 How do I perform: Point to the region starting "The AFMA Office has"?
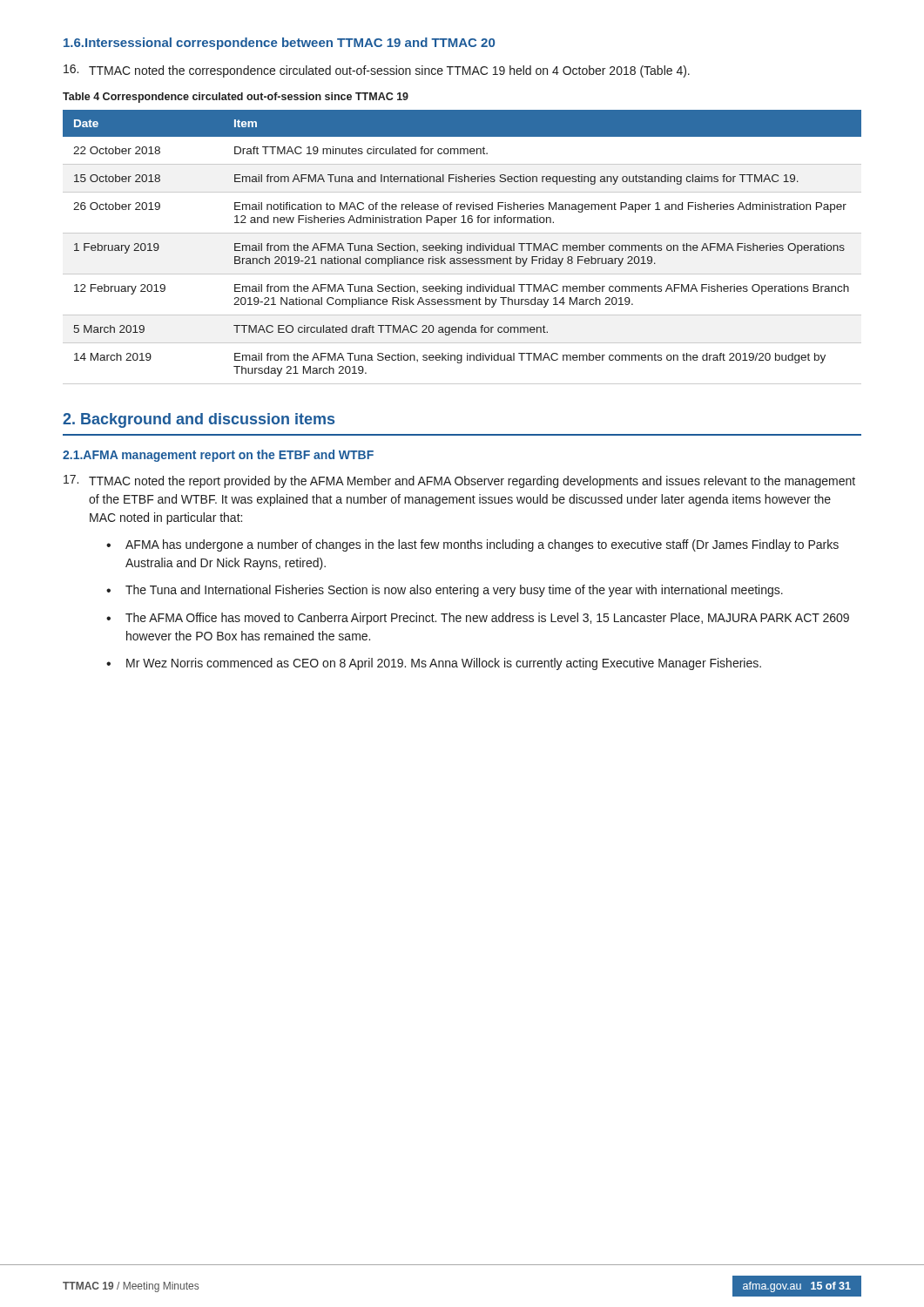(484, 628)
